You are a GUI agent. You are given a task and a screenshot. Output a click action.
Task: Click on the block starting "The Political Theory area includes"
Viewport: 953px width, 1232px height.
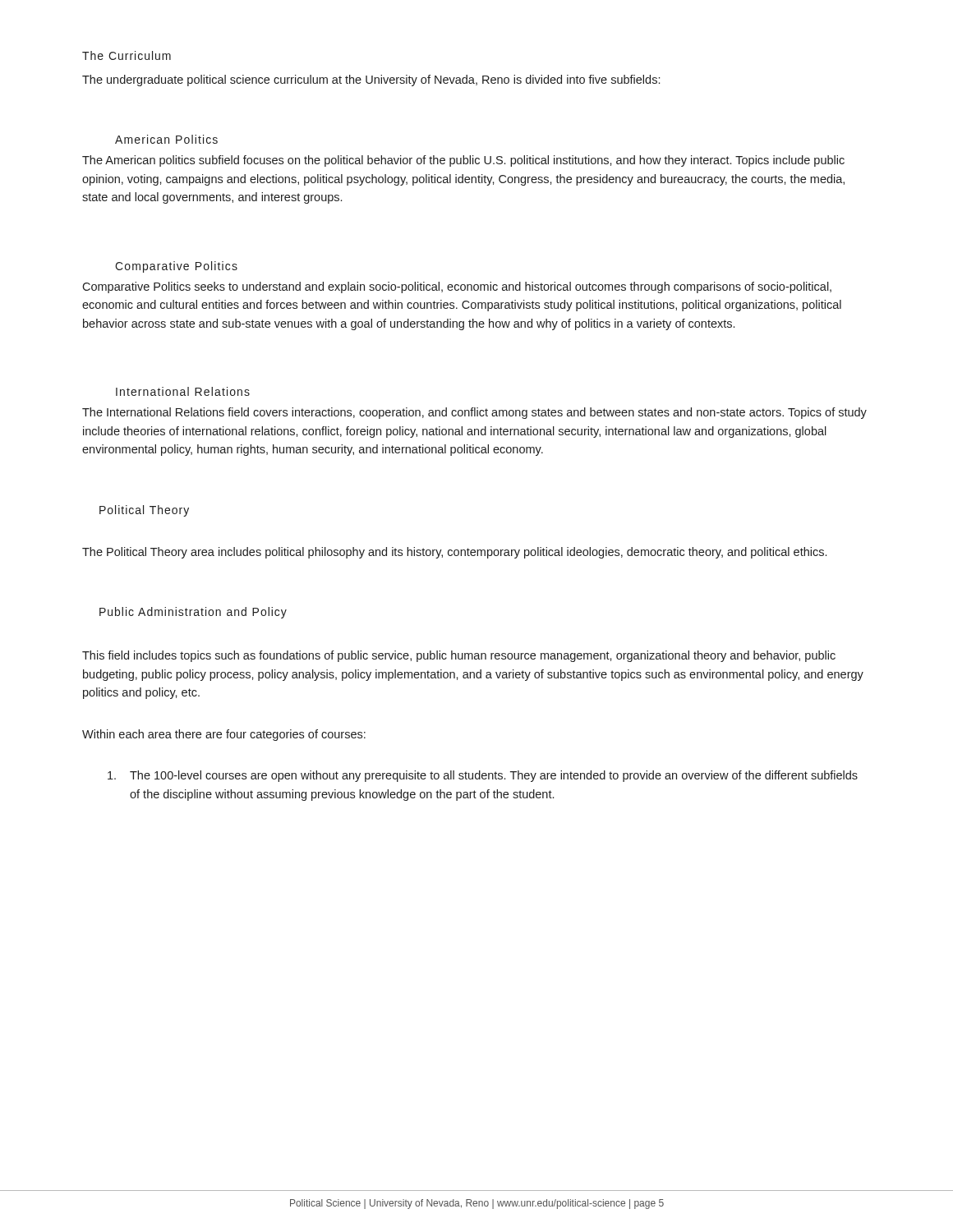pyautogui.click(x=455, y=552)
